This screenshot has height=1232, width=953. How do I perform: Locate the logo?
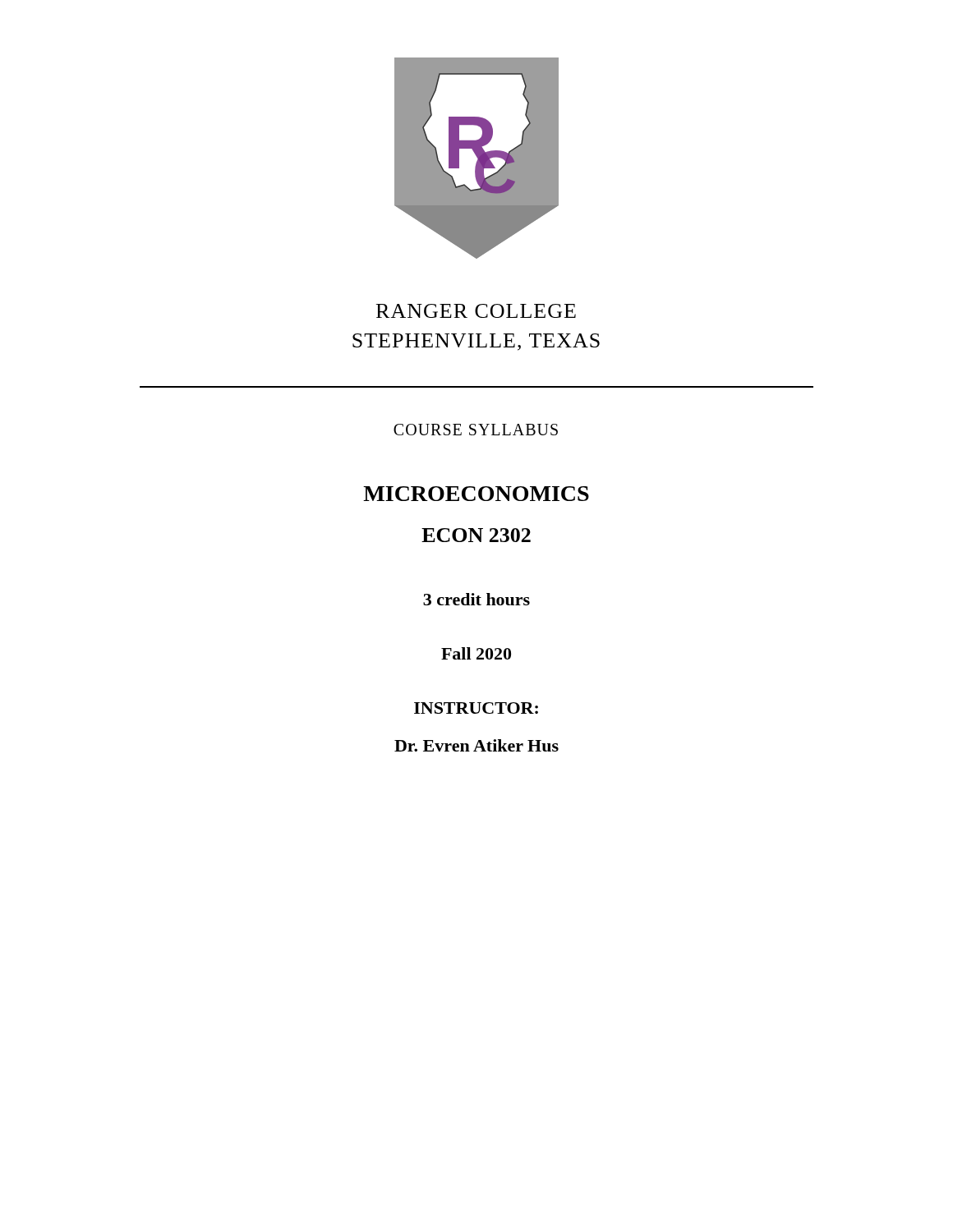pyautogui.click(x=476, y=158)
